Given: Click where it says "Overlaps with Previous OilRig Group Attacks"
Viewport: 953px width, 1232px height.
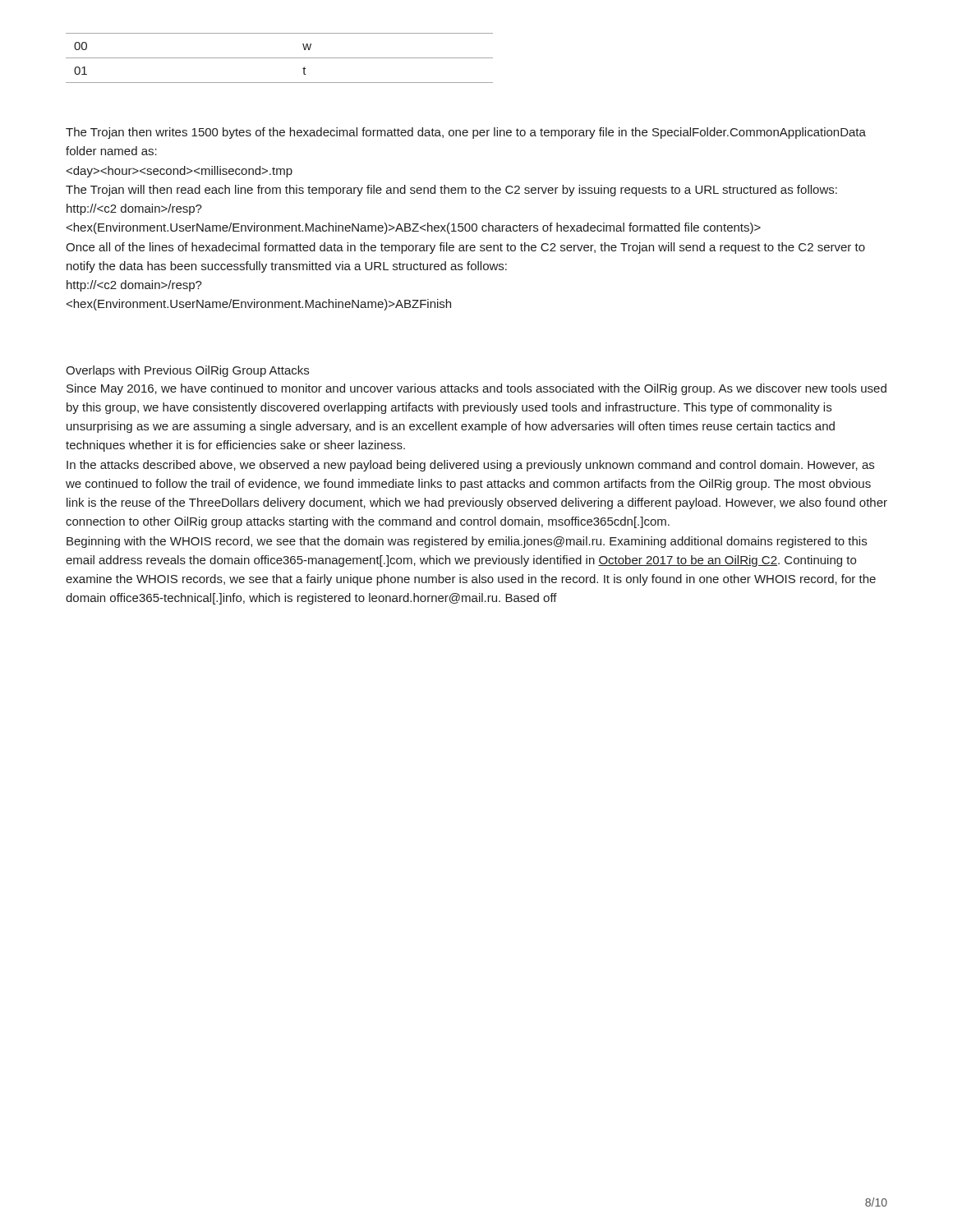Looking at the screenshot, I should pyautogui.click(x=188, y=370).
